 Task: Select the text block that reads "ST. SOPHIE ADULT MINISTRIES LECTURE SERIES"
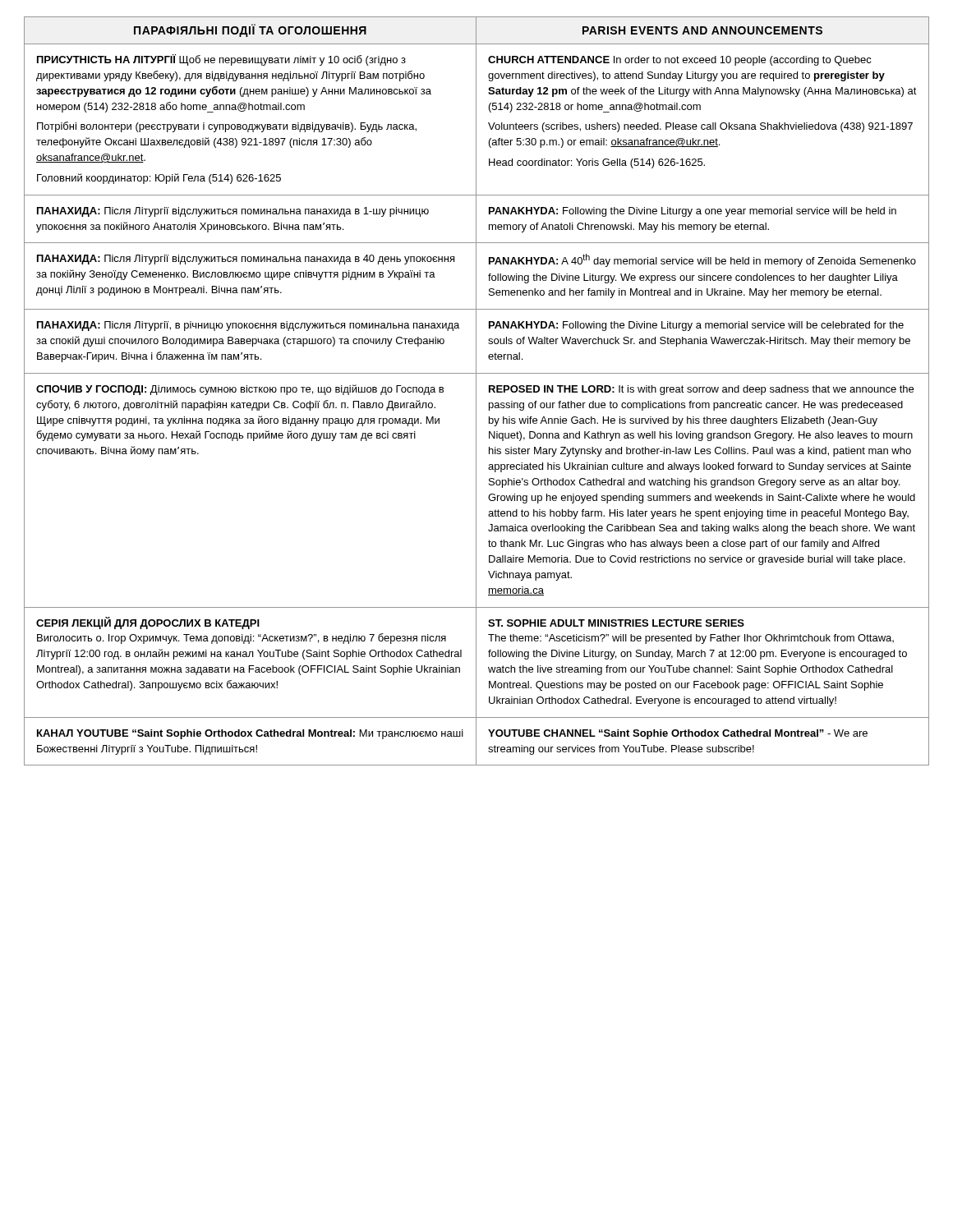(702, 662)
